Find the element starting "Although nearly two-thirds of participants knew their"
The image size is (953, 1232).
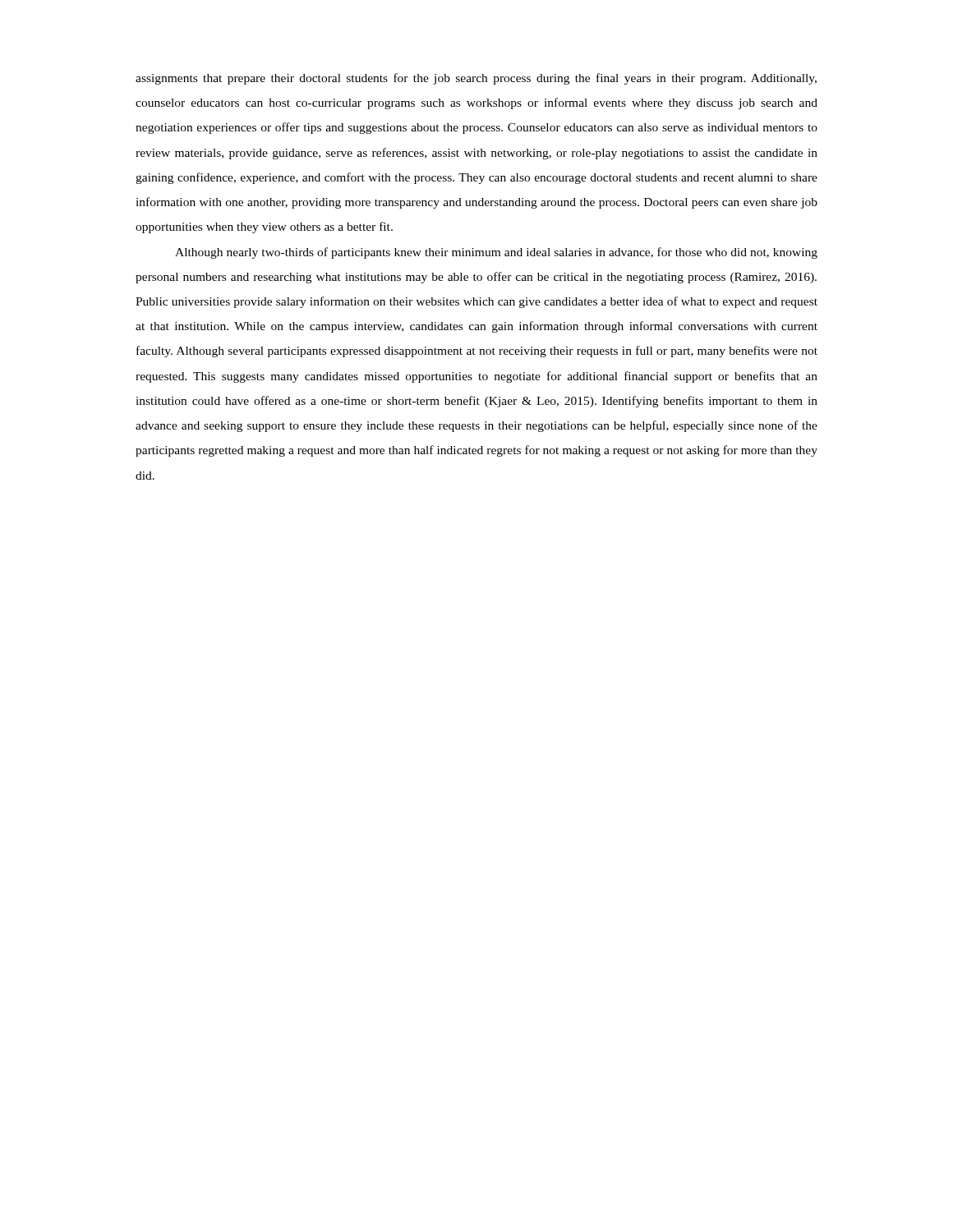pyautogui.click(x=476, y=363)
